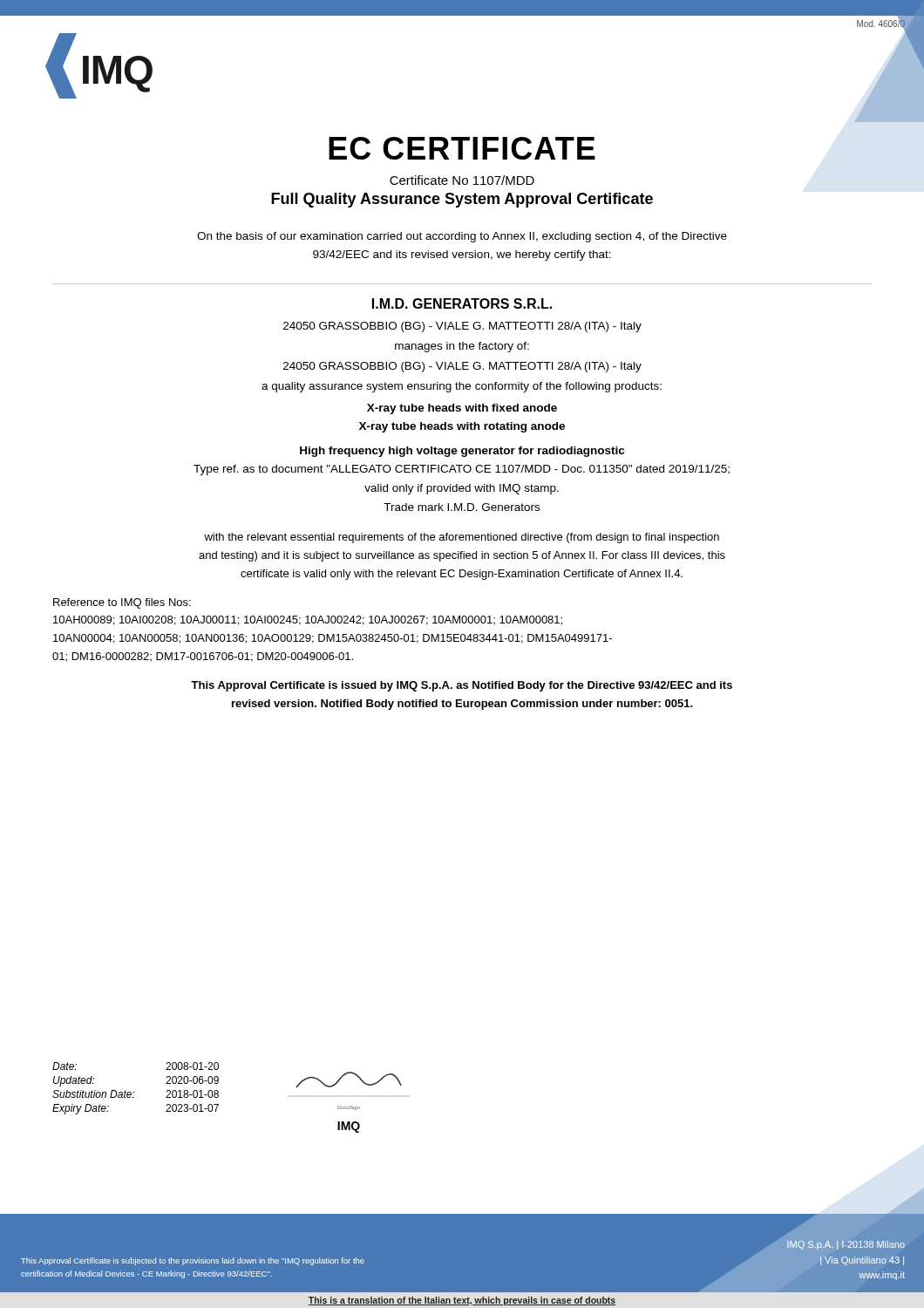
Task: Select the text block that reads "X-ray tube heads with fixed"
Action: coord(462,408)
